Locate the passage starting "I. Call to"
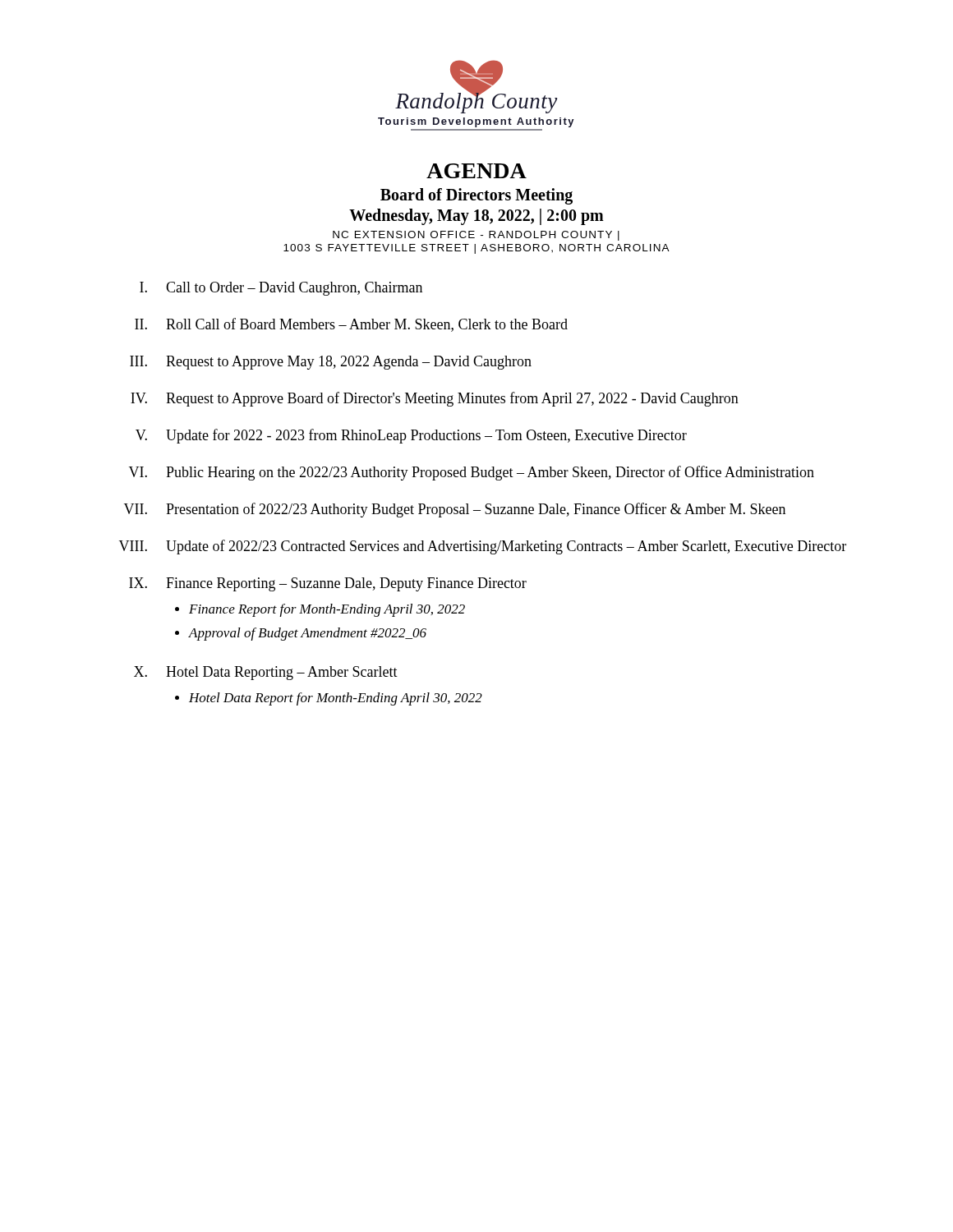Viewport: 953px width, 1232px height. (281, 289)
